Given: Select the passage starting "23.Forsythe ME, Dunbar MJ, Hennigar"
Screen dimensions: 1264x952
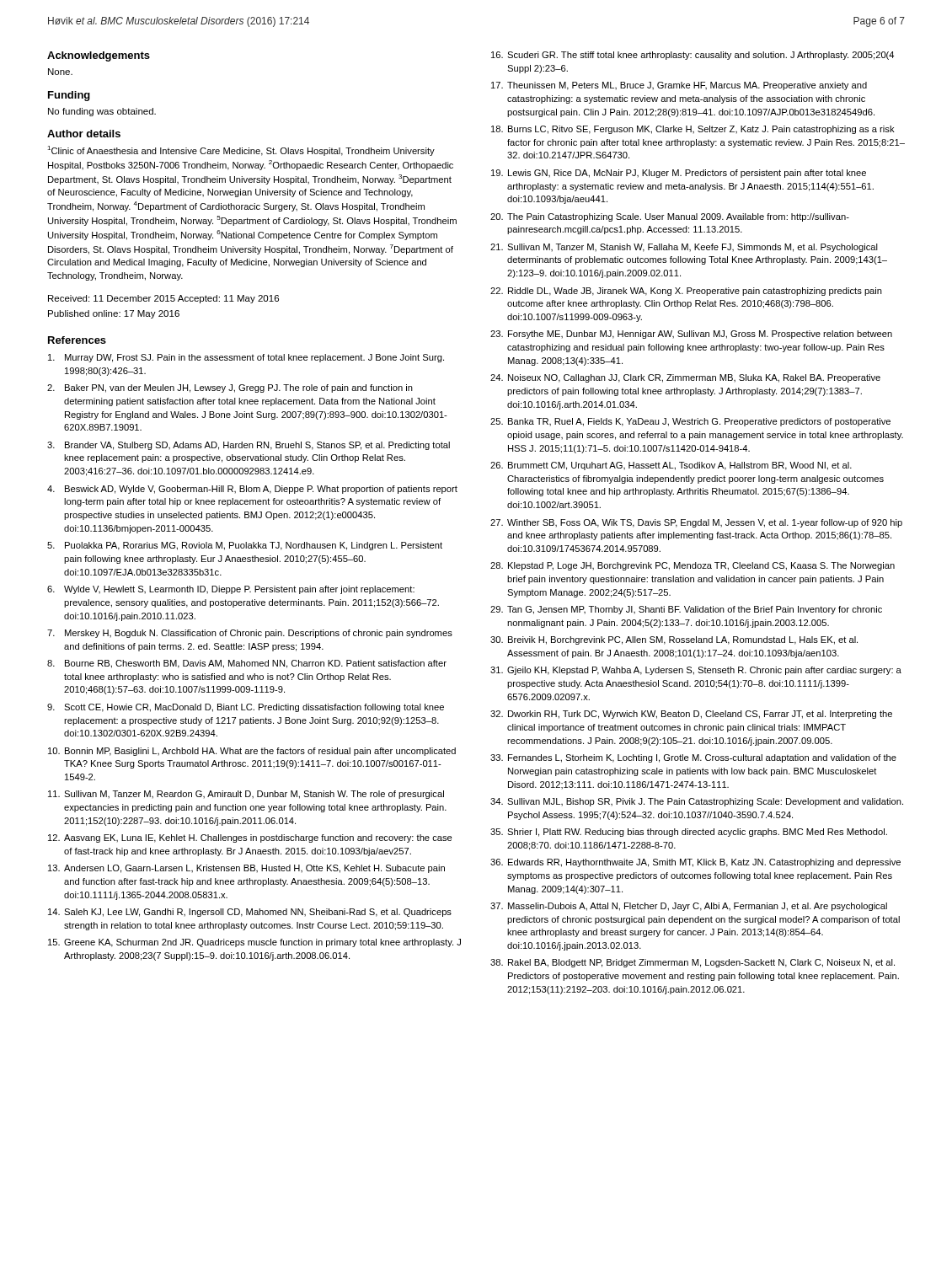Looking at the screenshot, I should [698, 348].
